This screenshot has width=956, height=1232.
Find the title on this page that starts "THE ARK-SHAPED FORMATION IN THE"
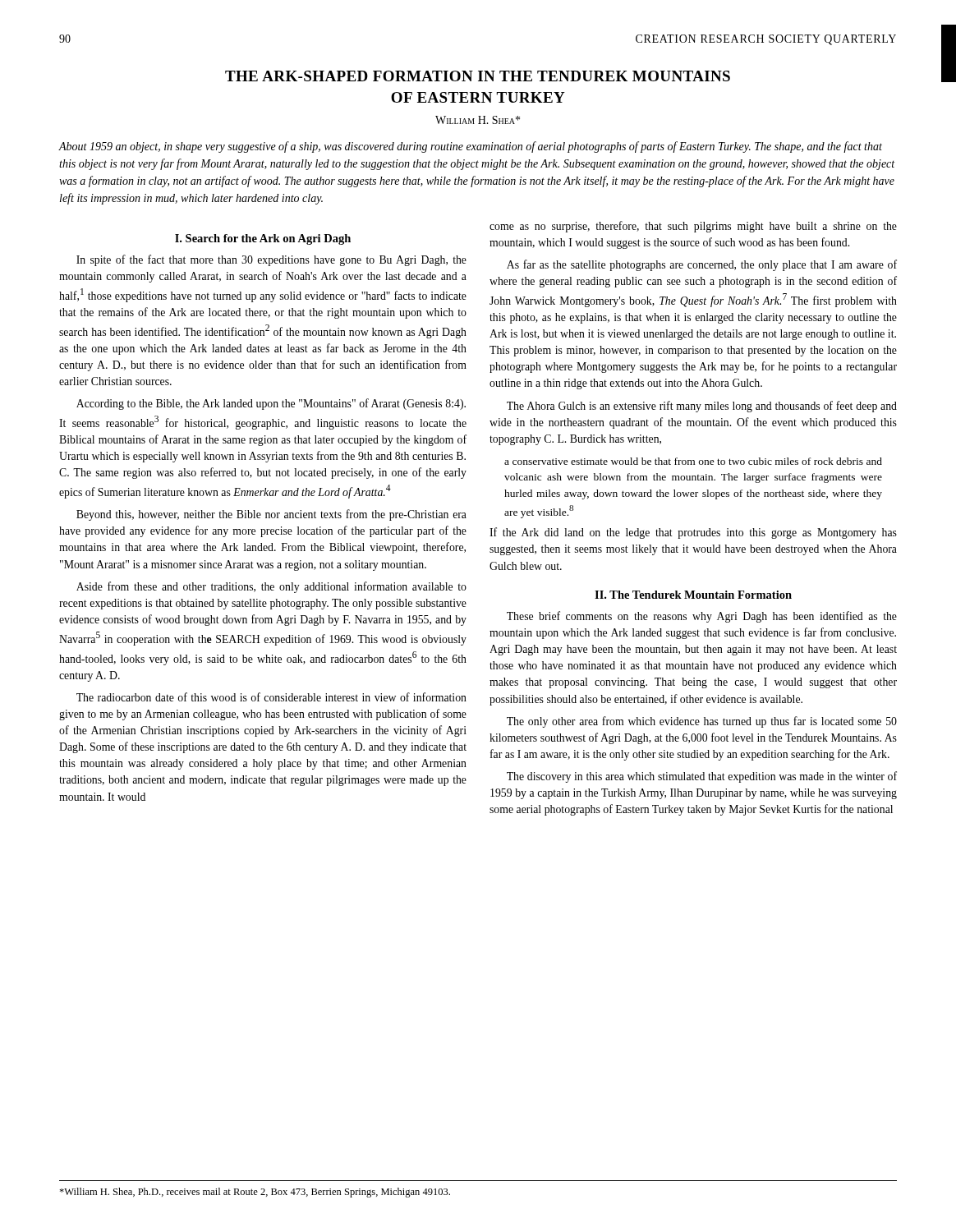point(478,87)
